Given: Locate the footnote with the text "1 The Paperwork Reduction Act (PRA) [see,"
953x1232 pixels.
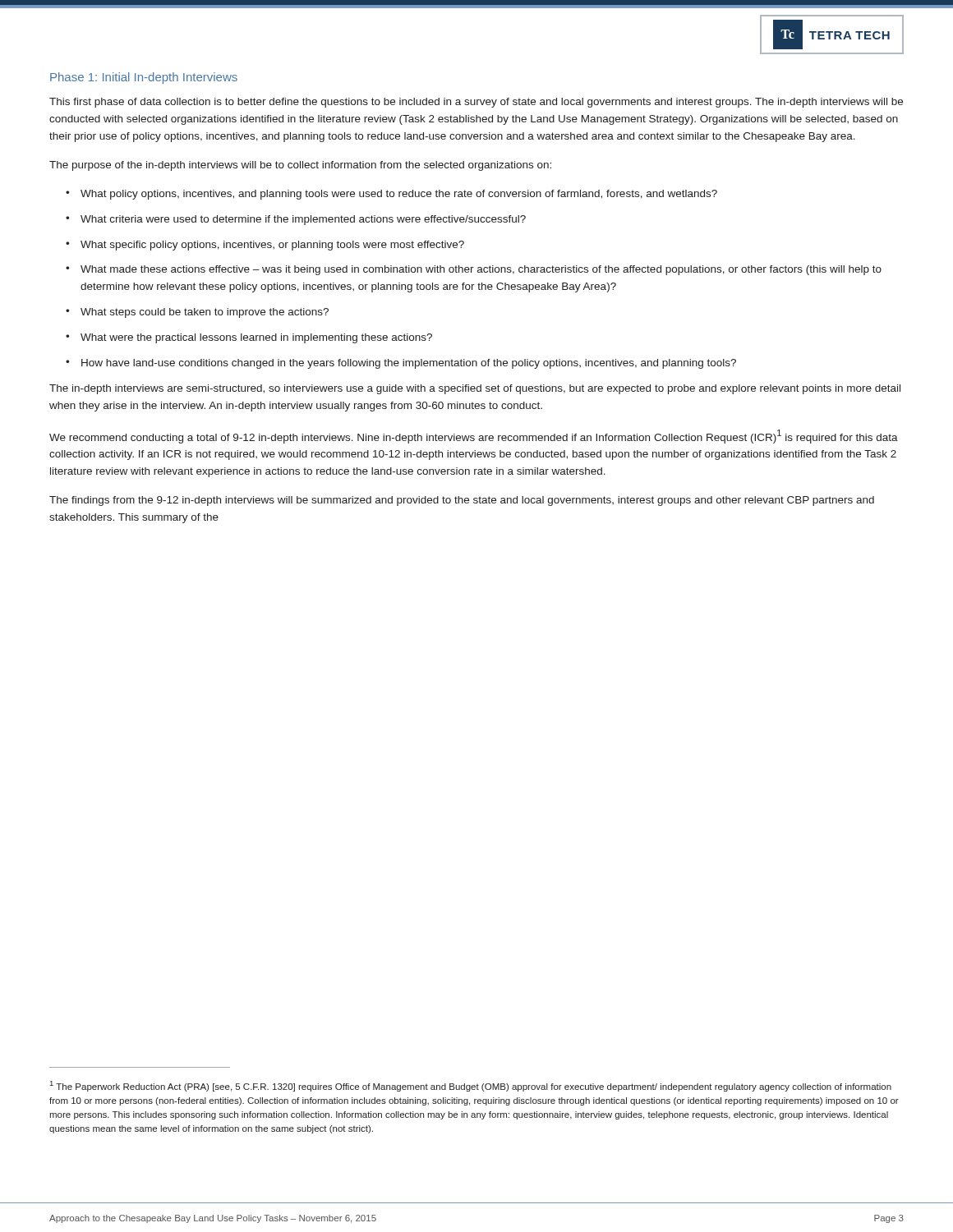Looking at the screenshot, I should coord(476,1107).
